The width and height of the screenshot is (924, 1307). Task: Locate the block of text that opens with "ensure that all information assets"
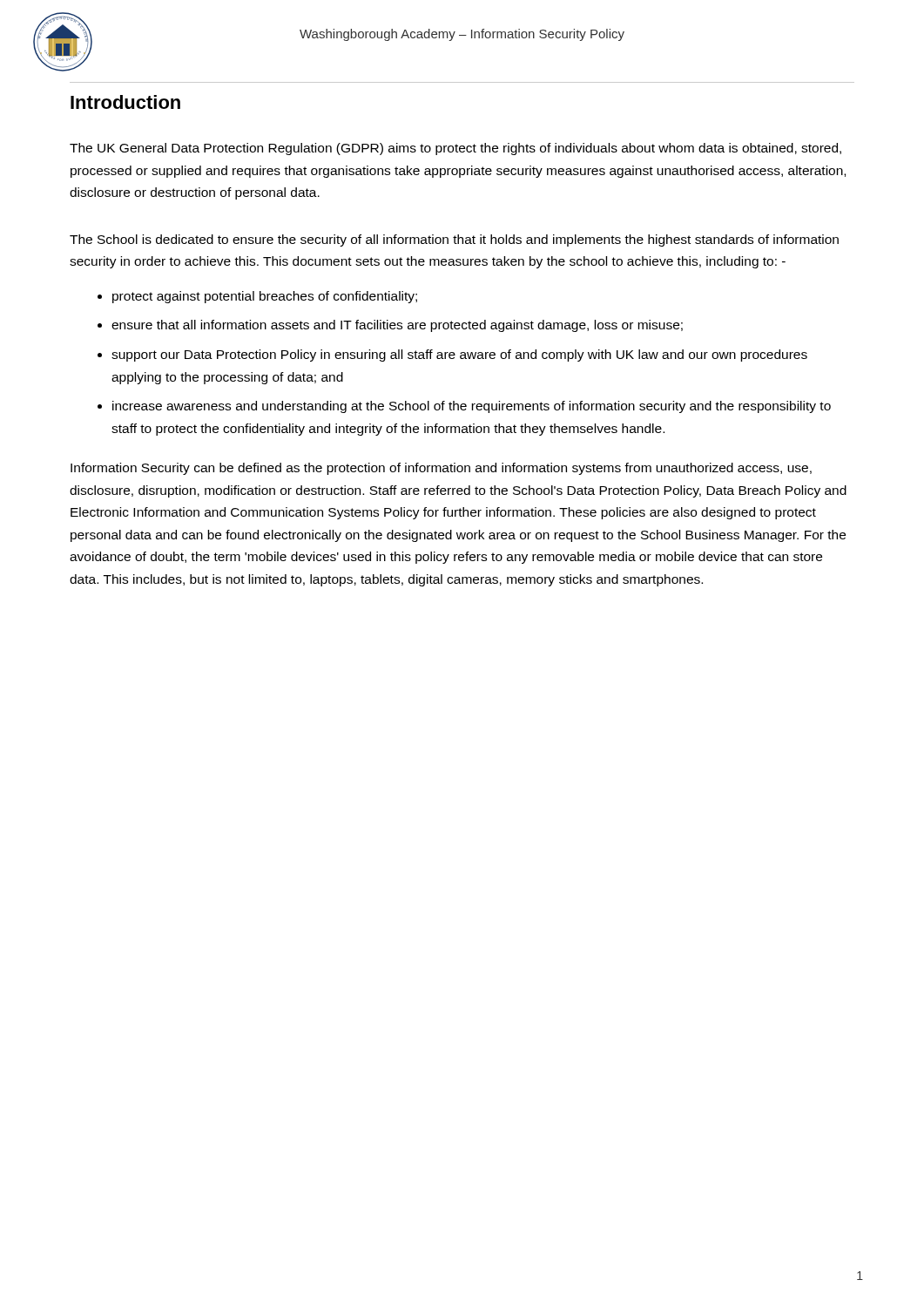398,325
